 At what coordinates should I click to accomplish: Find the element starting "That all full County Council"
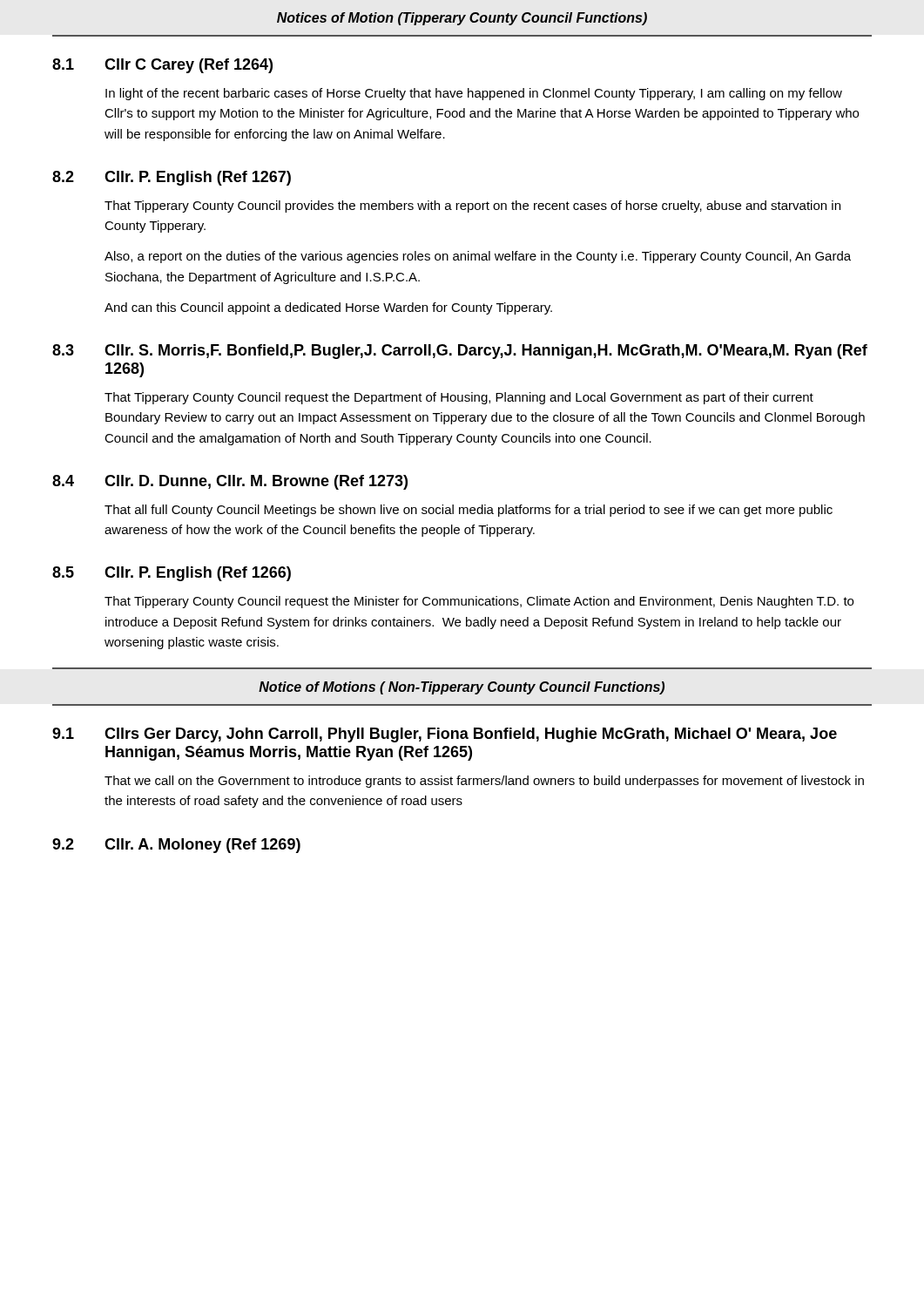[469, 519]
